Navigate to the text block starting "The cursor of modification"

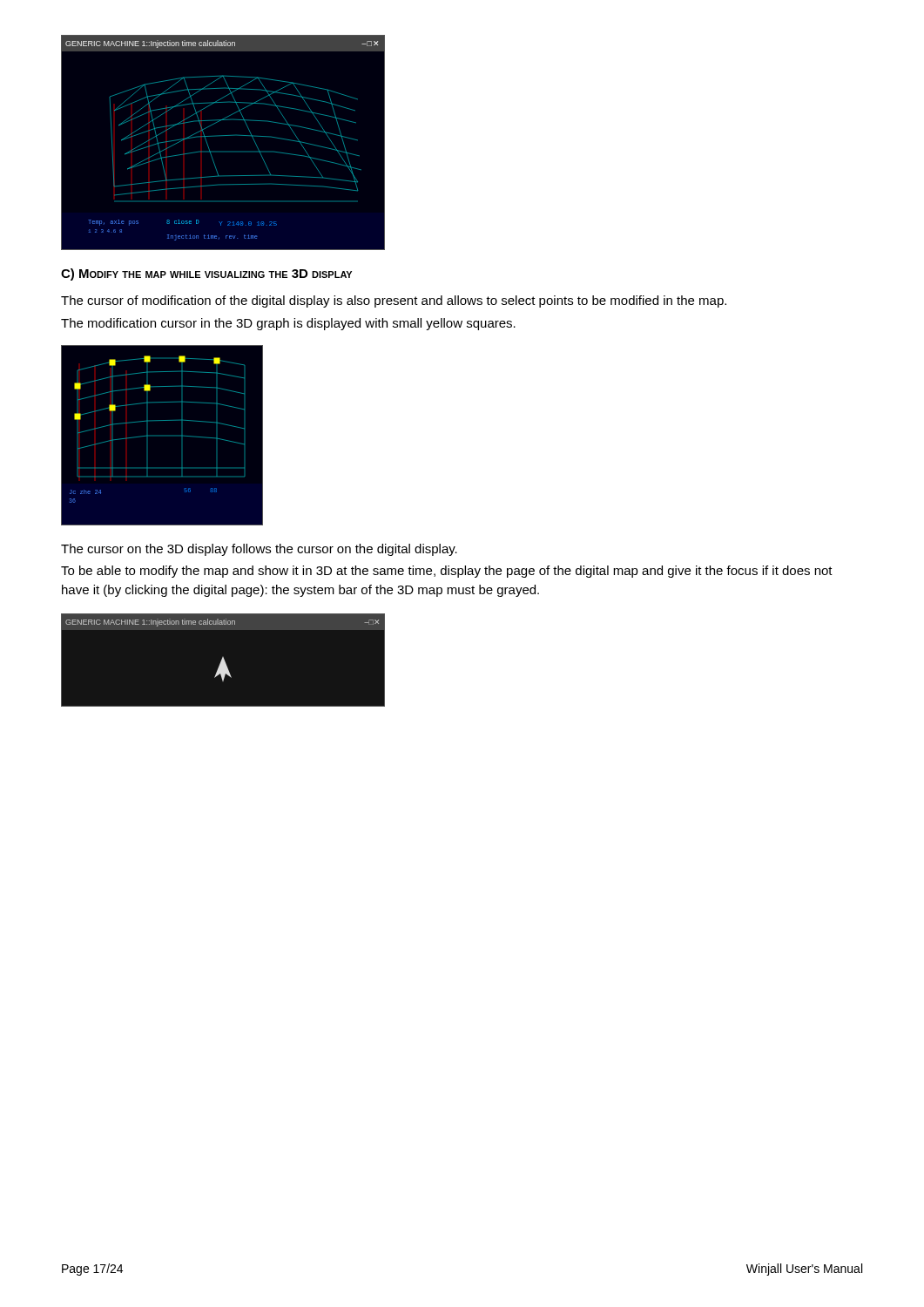point(394,300)
